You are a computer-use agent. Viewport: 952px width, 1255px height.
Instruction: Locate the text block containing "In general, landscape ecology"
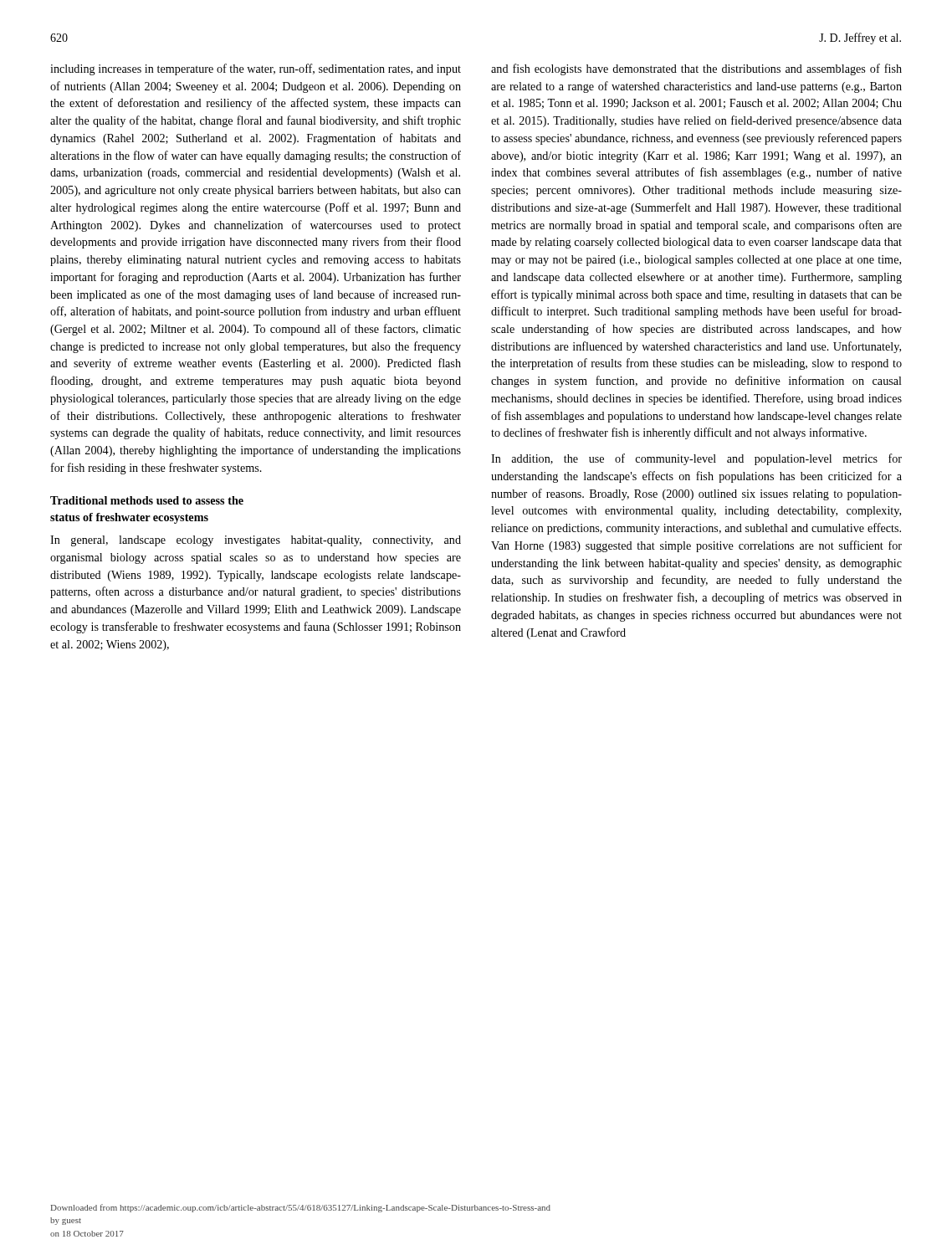tap(256, 592)
